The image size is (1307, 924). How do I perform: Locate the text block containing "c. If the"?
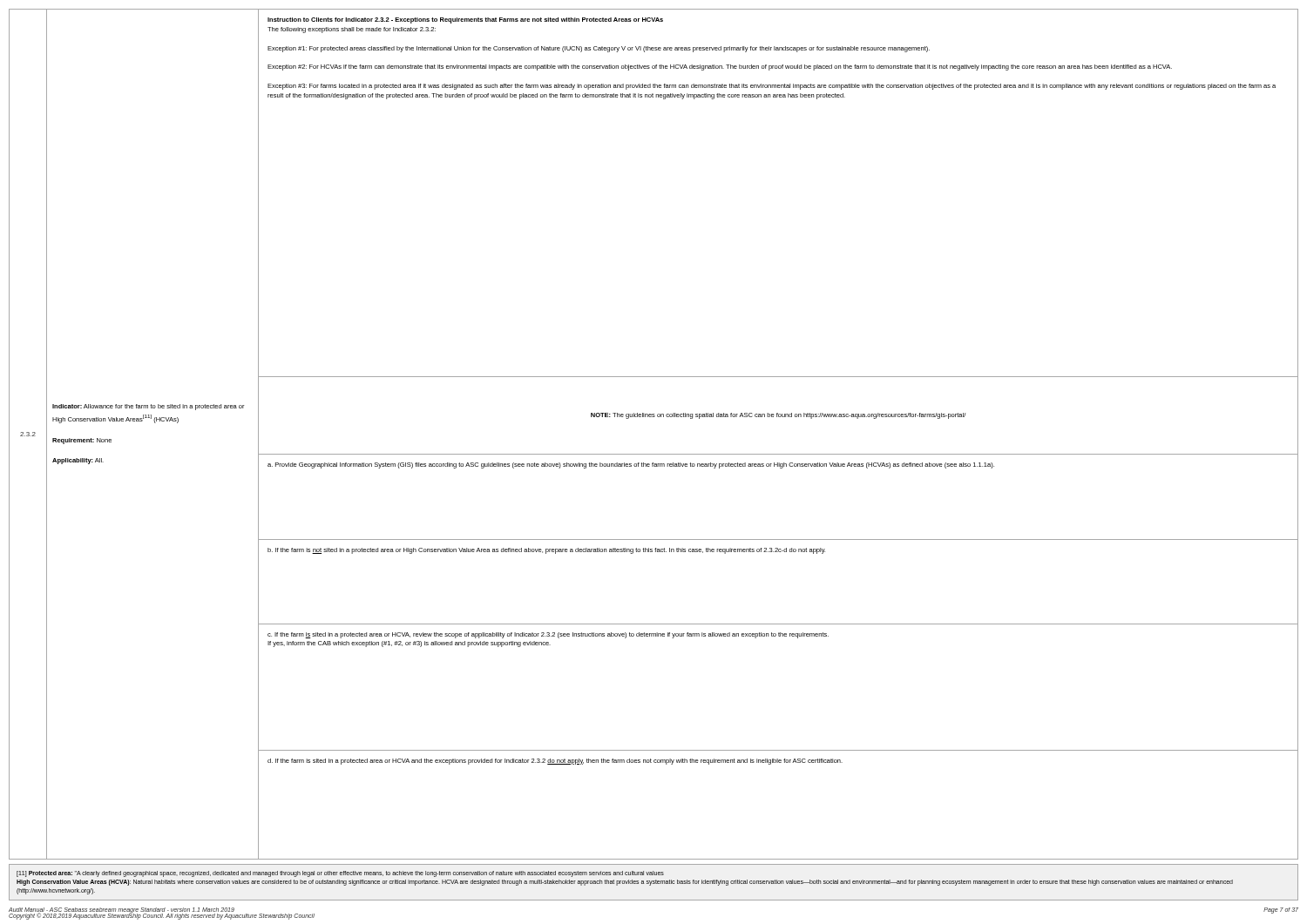[548, 639]
